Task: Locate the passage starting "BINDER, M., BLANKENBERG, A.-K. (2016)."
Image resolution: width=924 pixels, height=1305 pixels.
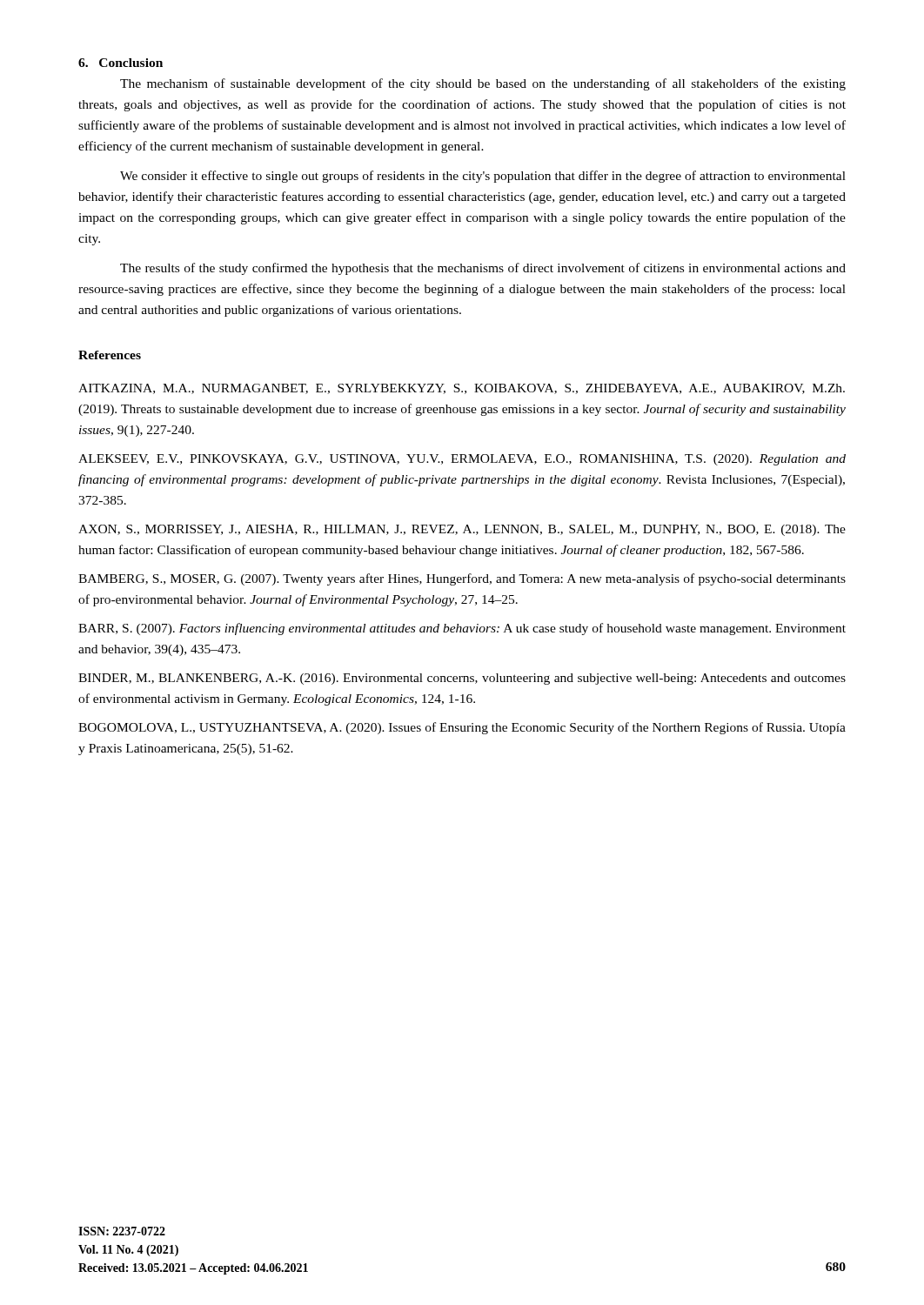Action: coord(462,688)
